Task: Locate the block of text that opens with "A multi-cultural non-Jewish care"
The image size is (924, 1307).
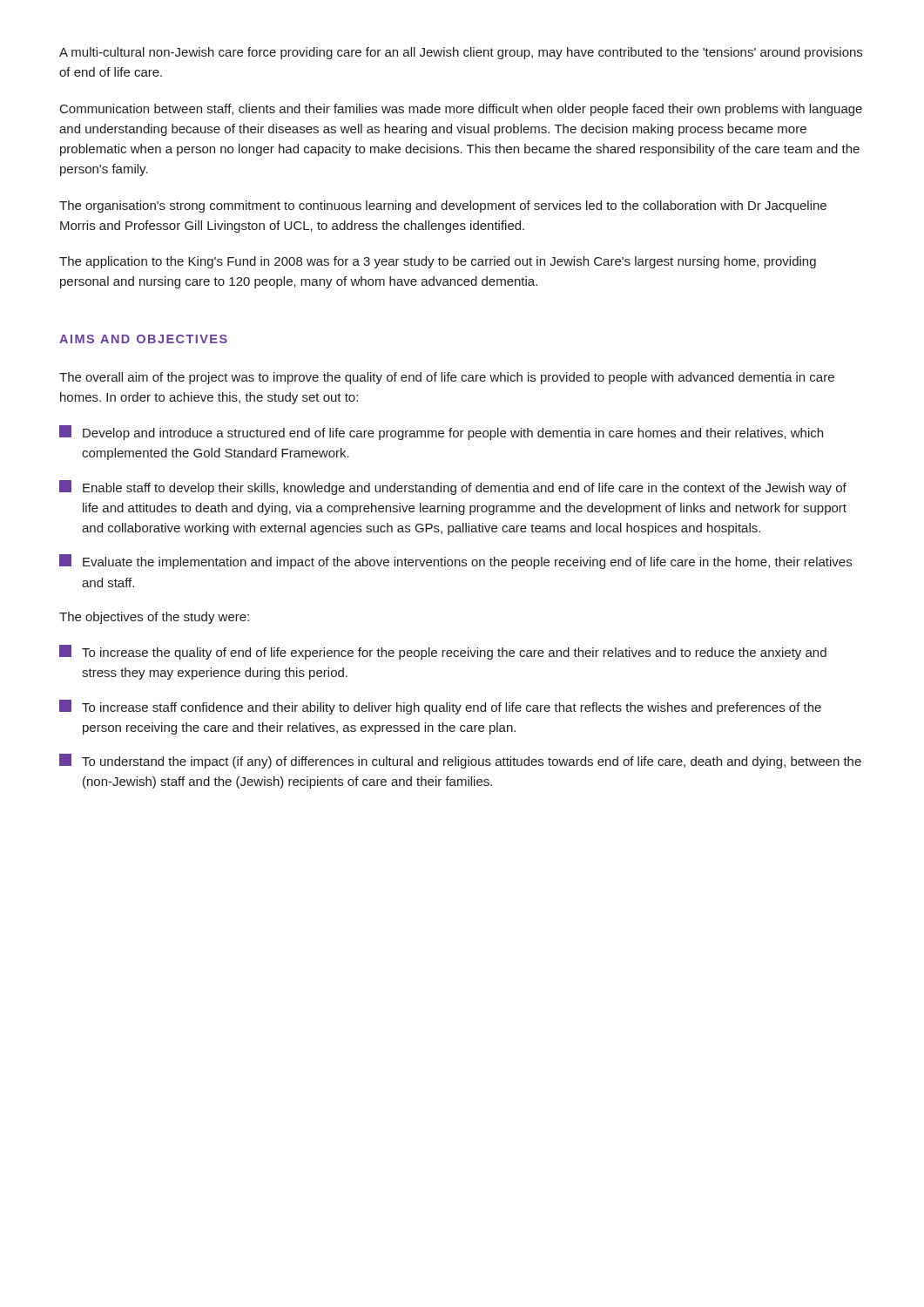Action: 461,62
